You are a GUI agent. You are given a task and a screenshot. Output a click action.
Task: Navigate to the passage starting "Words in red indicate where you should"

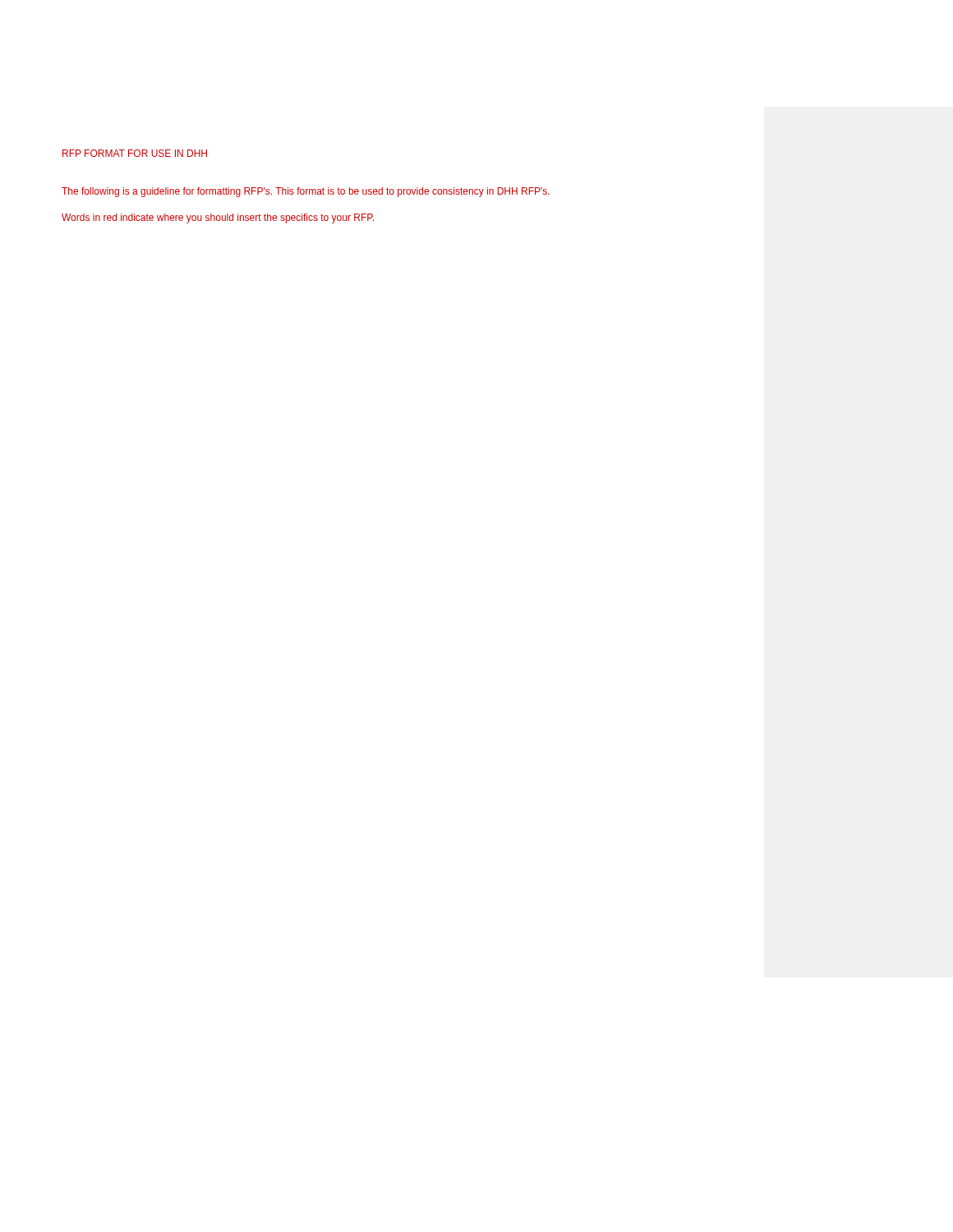coord(349,218)
